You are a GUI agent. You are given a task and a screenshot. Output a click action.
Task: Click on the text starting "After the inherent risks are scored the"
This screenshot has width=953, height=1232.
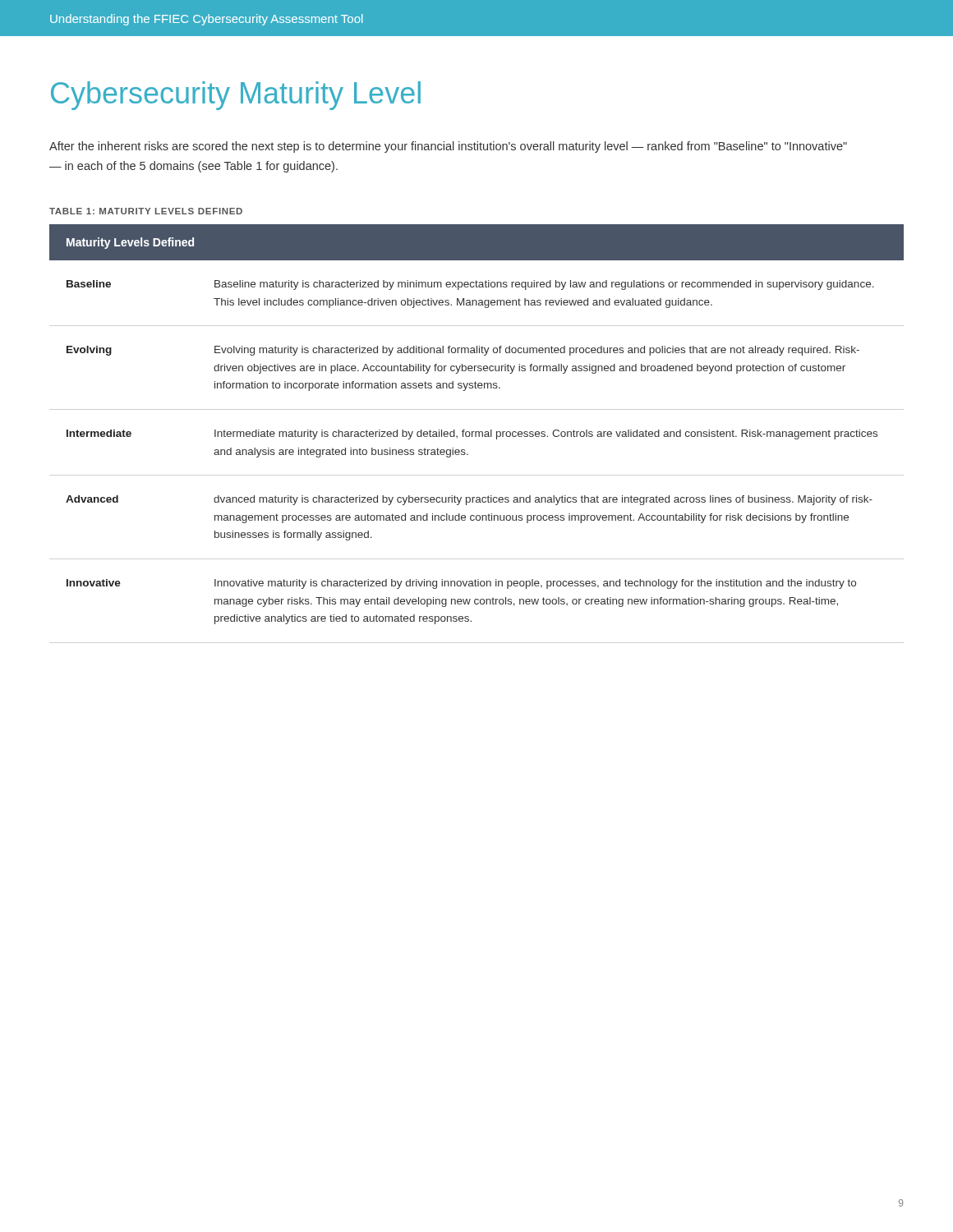pos(452,157)
